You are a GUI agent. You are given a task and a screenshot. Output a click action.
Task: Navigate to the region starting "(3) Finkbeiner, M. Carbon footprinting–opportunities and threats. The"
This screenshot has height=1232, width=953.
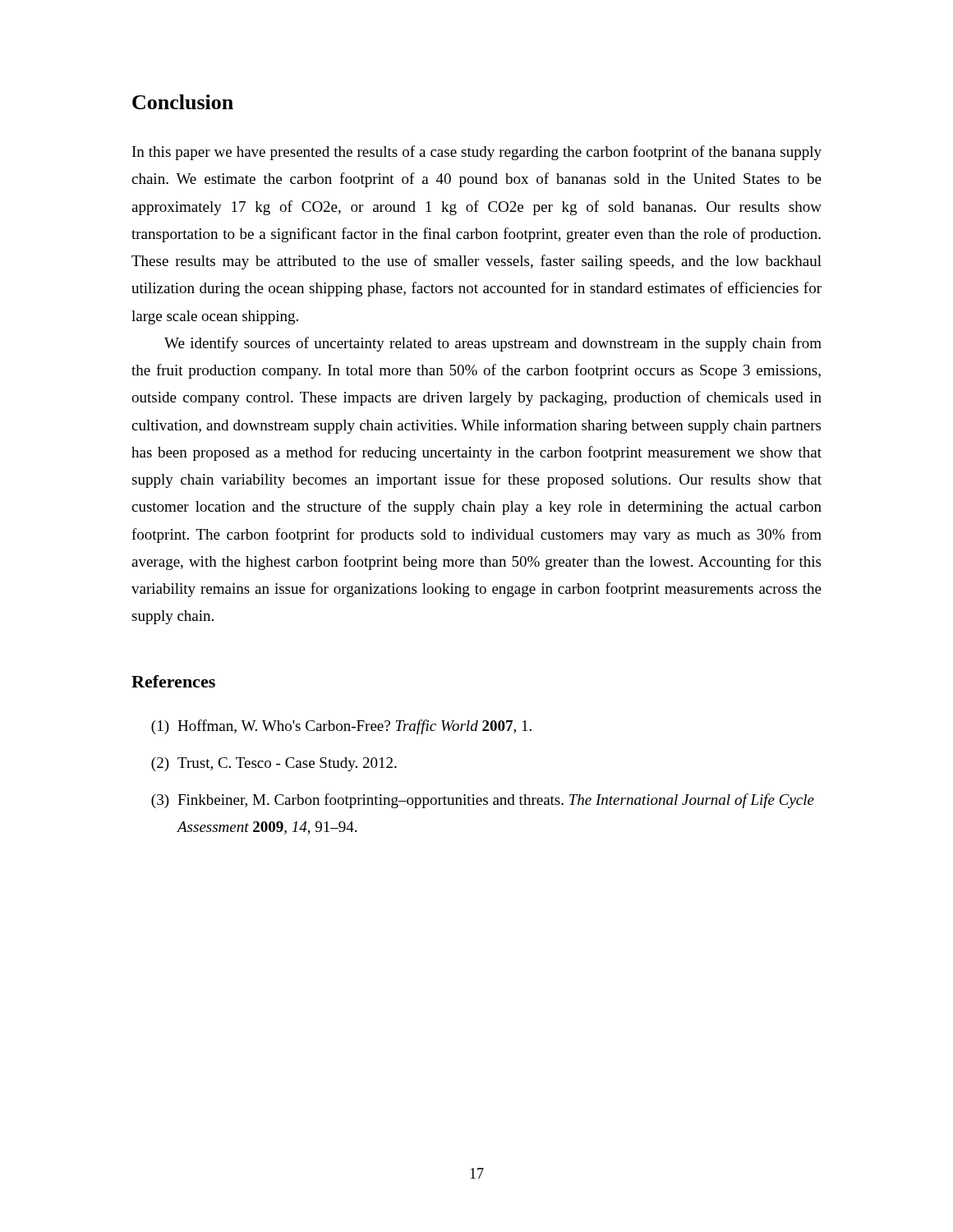coord(476,813)
